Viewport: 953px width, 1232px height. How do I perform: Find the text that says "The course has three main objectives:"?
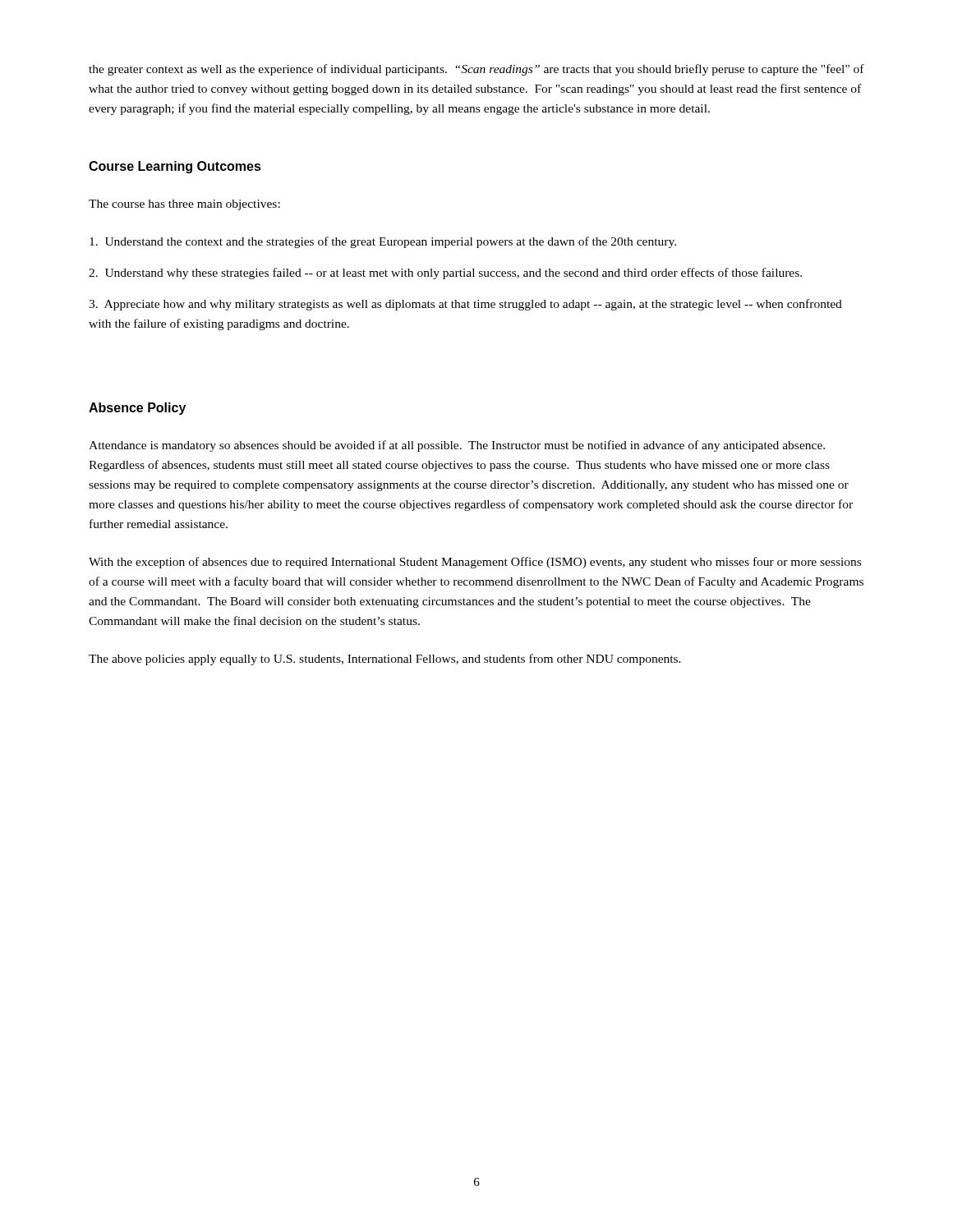185,203
